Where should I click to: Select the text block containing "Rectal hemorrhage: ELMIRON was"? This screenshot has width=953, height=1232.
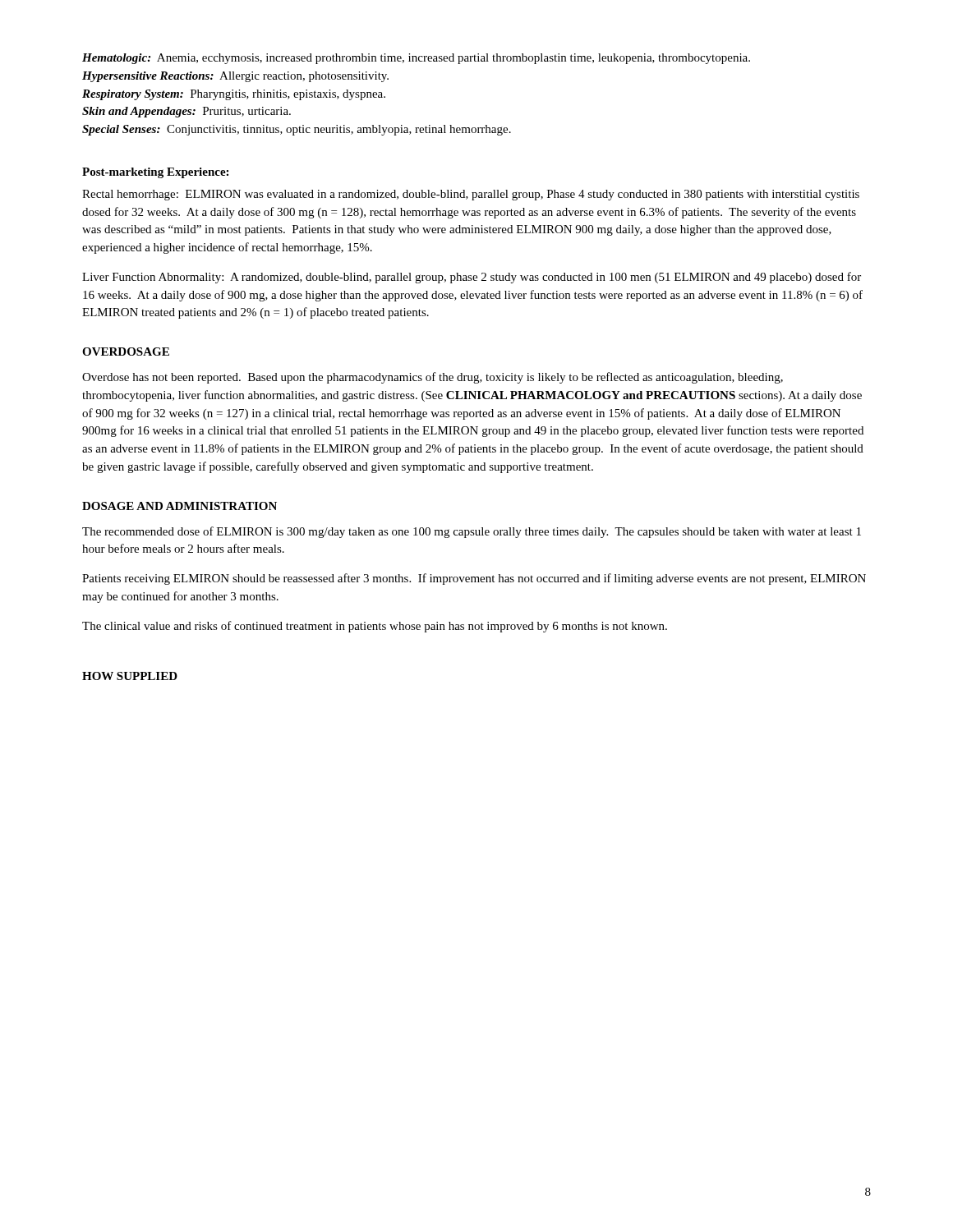[x=471, y=220]
